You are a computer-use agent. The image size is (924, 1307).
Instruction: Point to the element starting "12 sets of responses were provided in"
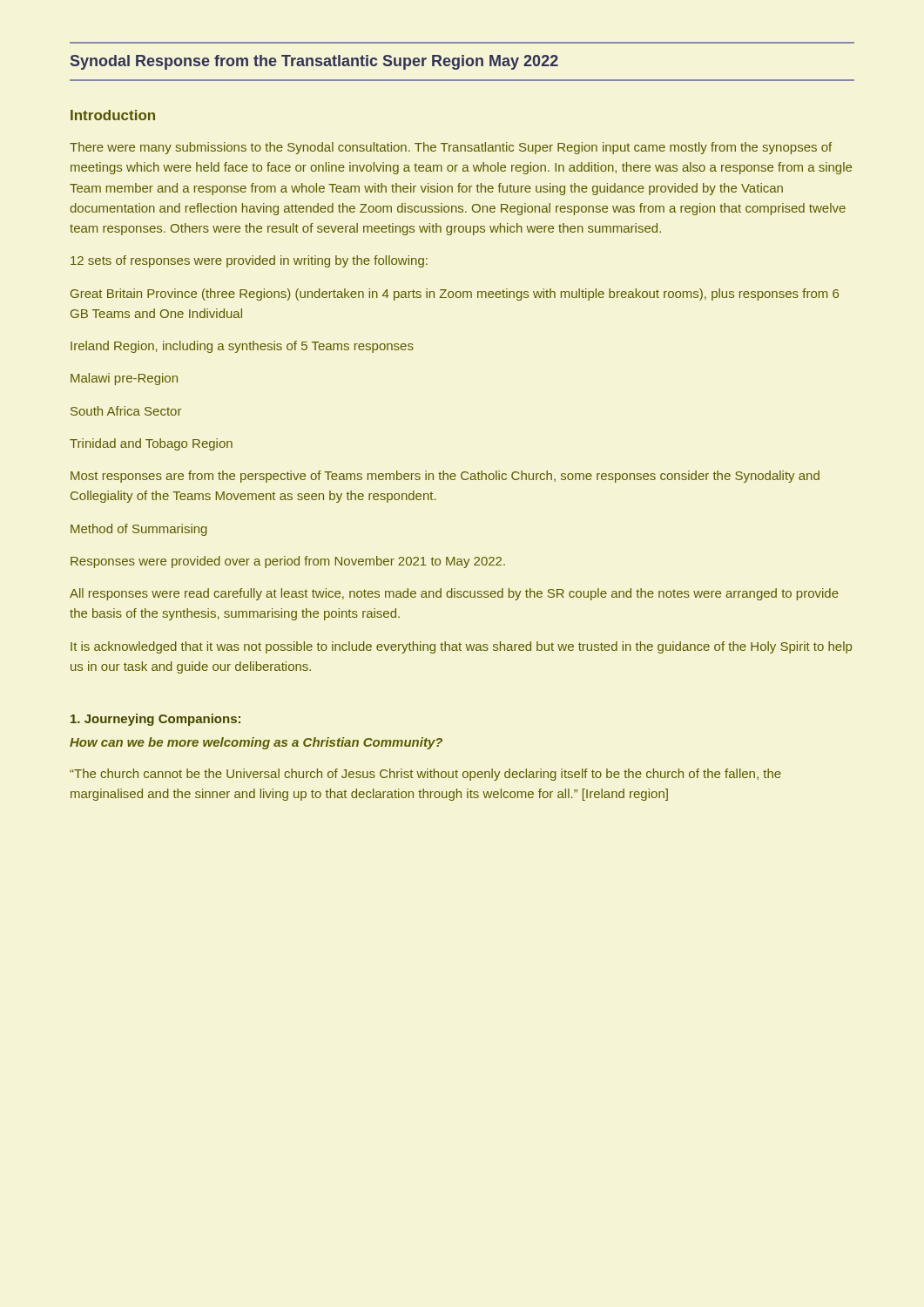249,260
